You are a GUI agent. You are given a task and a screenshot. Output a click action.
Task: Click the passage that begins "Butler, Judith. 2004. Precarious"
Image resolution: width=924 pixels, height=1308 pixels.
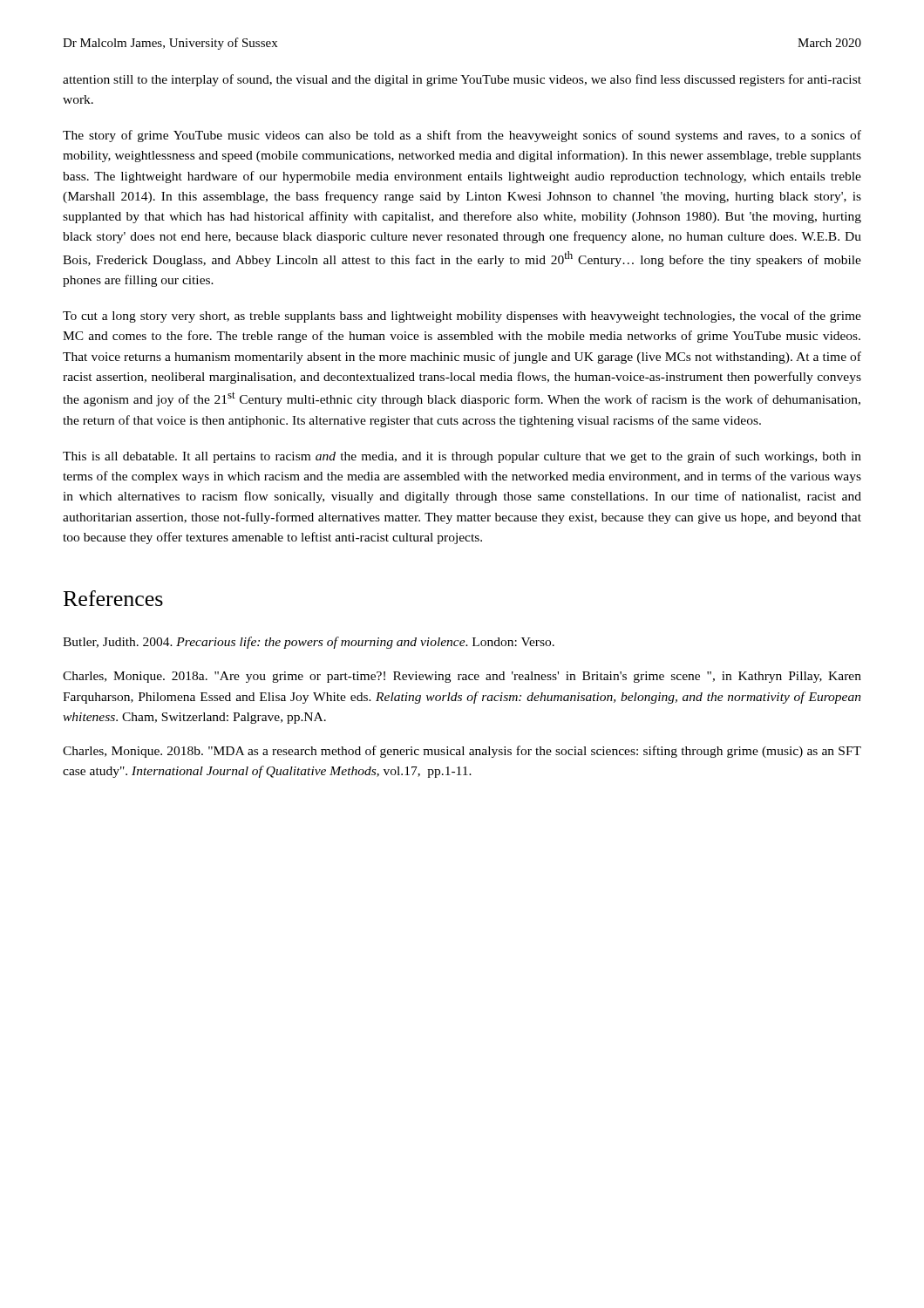coord(309,641)
